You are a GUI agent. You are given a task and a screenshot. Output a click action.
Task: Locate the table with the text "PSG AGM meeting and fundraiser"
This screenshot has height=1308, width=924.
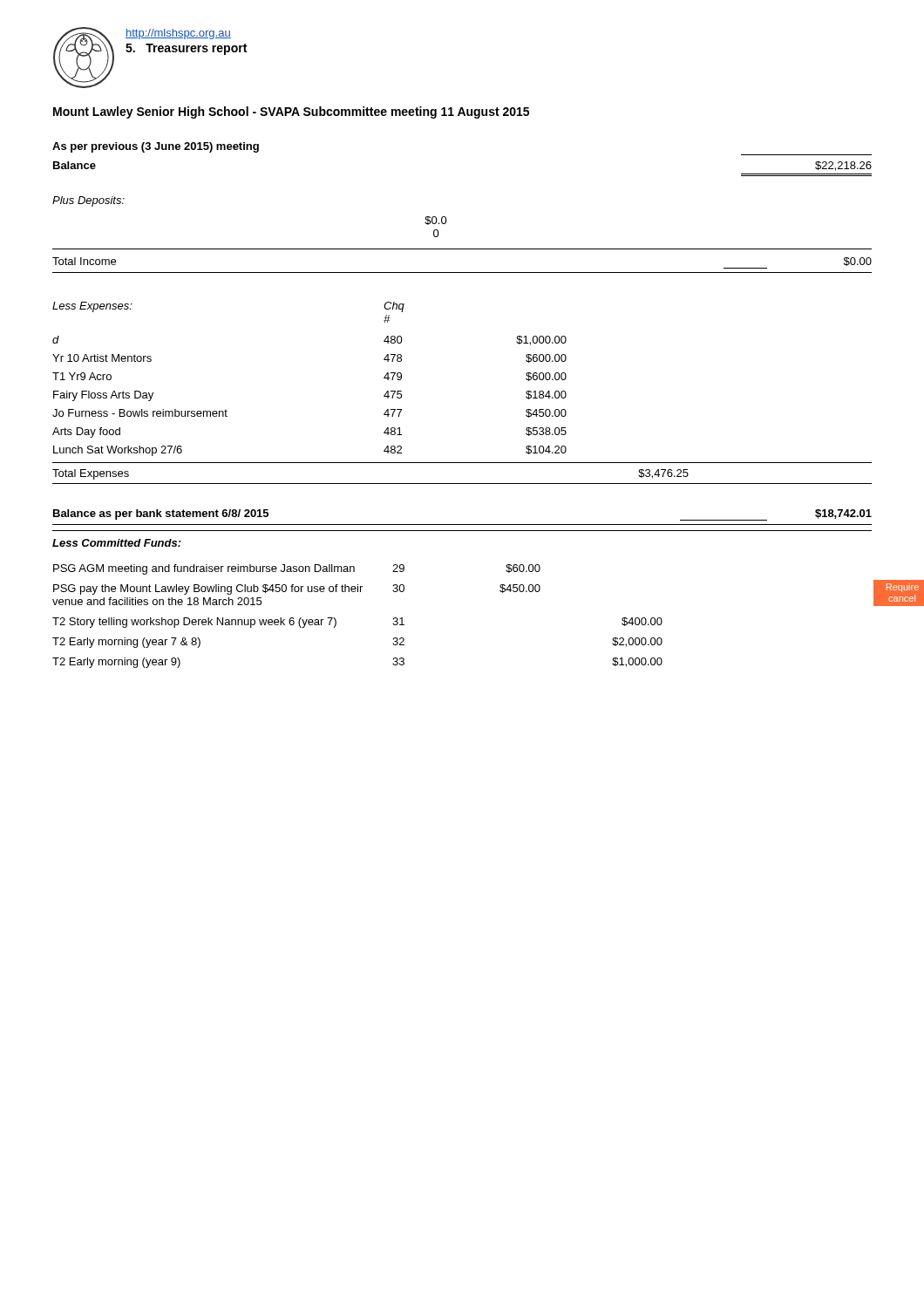(462, 615)
